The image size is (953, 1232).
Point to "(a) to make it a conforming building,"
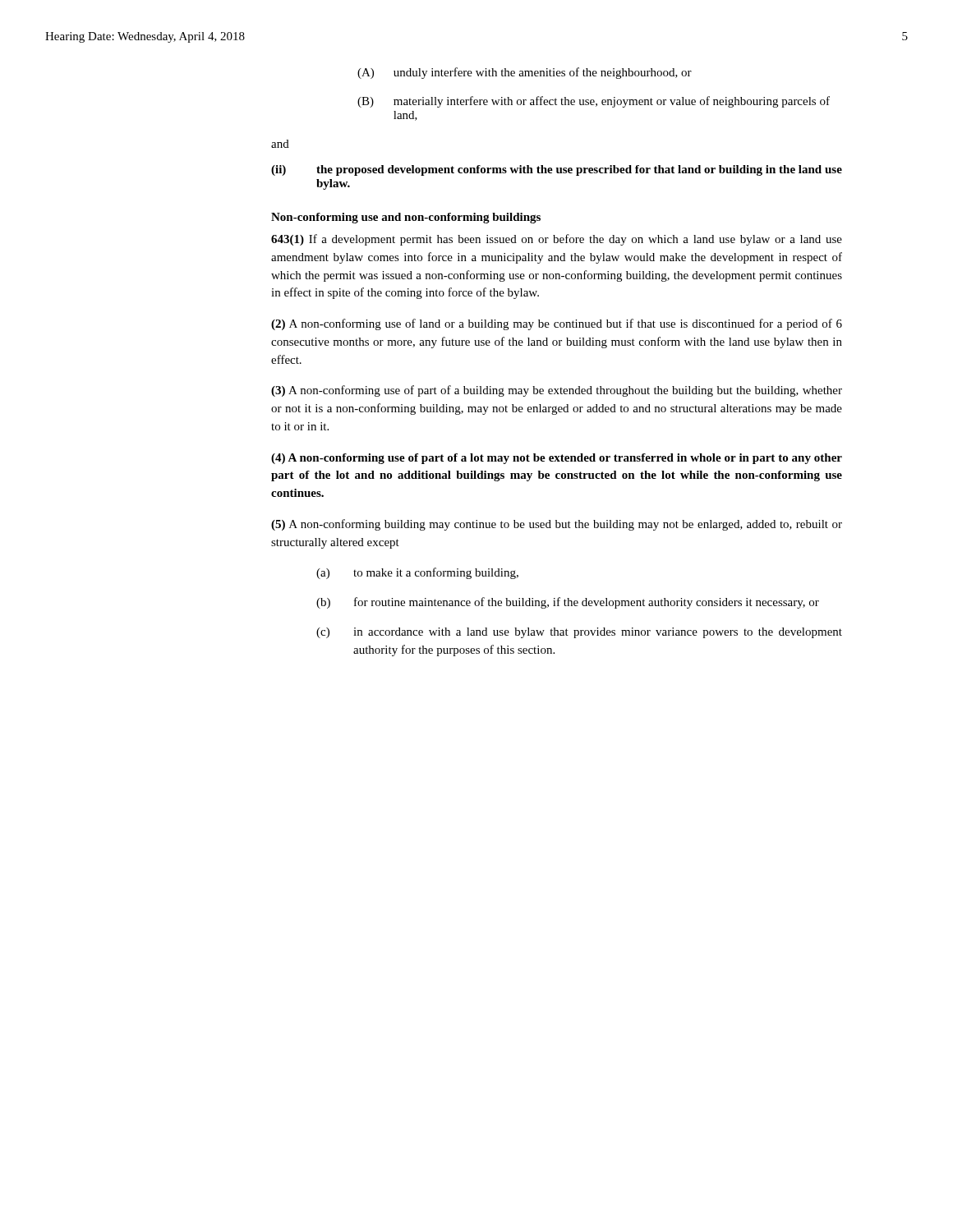[417, 573]
